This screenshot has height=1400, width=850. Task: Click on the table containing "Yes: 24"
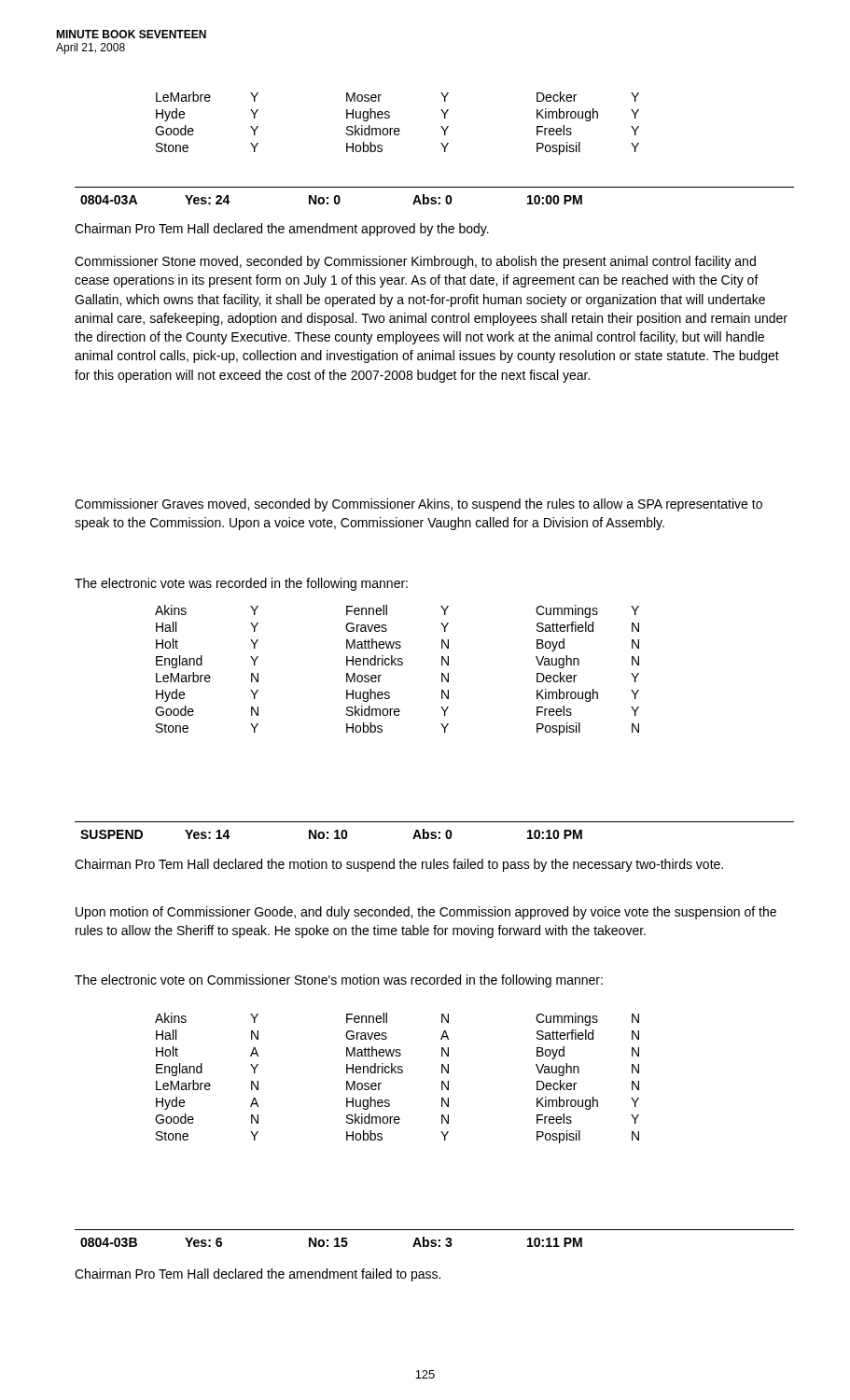pos(434,198)
